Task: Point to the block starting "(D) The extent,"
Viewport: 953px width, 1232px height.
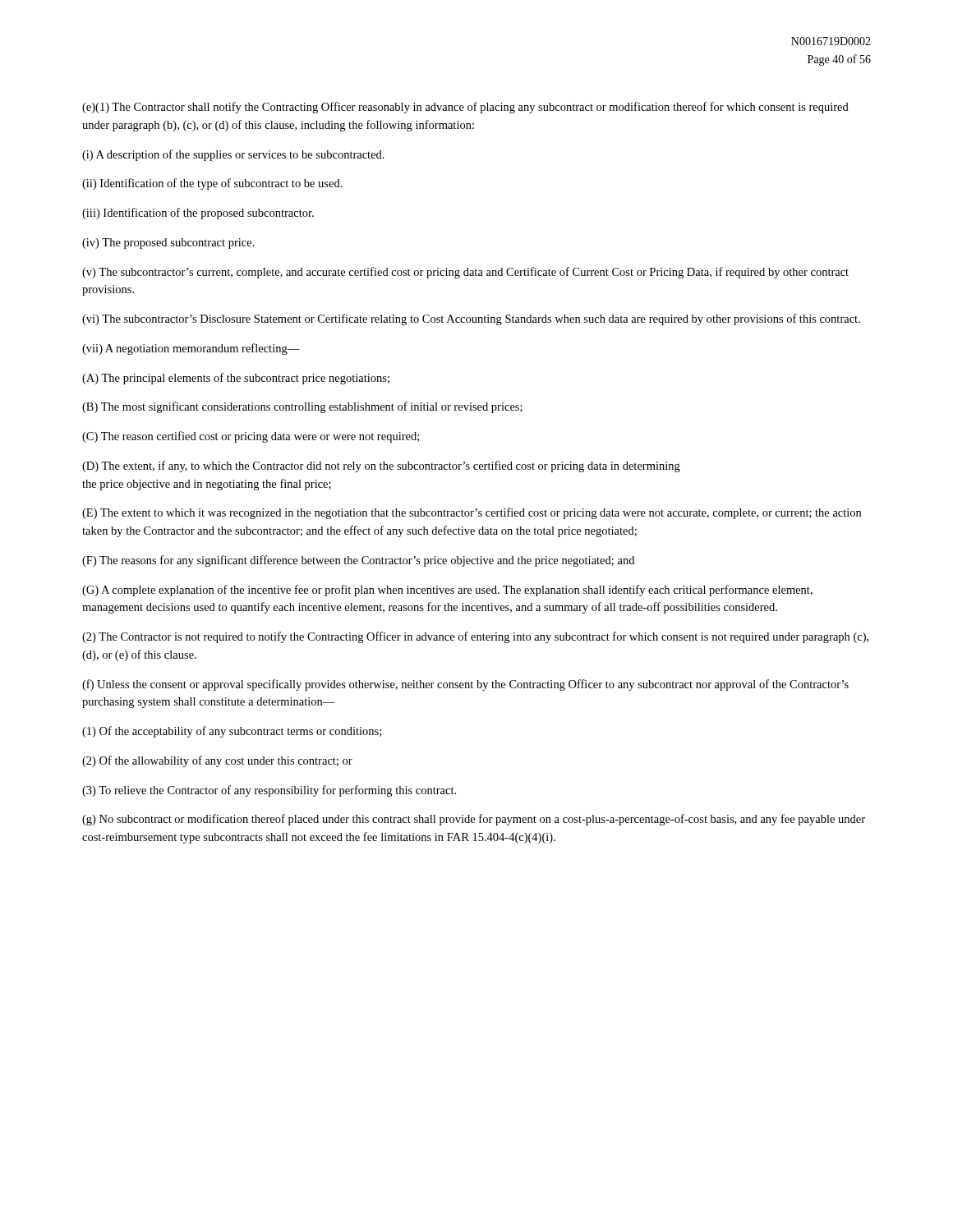Action: pyautogui.click(x=381, y=474)
